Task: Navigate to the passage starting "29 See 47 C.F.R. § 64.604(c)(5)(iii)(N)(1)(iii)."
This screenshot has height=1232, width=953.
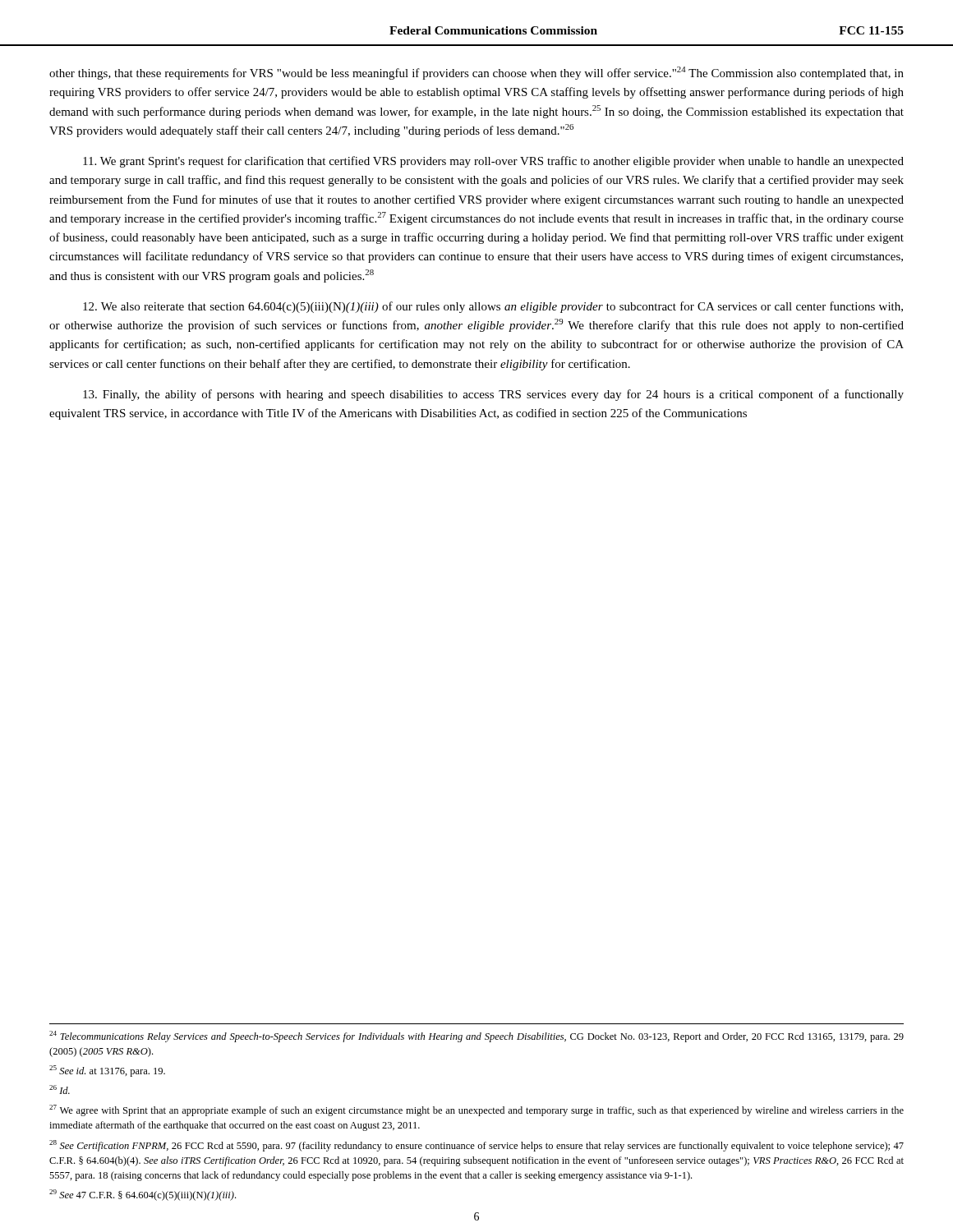Action: coord(143,1194)
